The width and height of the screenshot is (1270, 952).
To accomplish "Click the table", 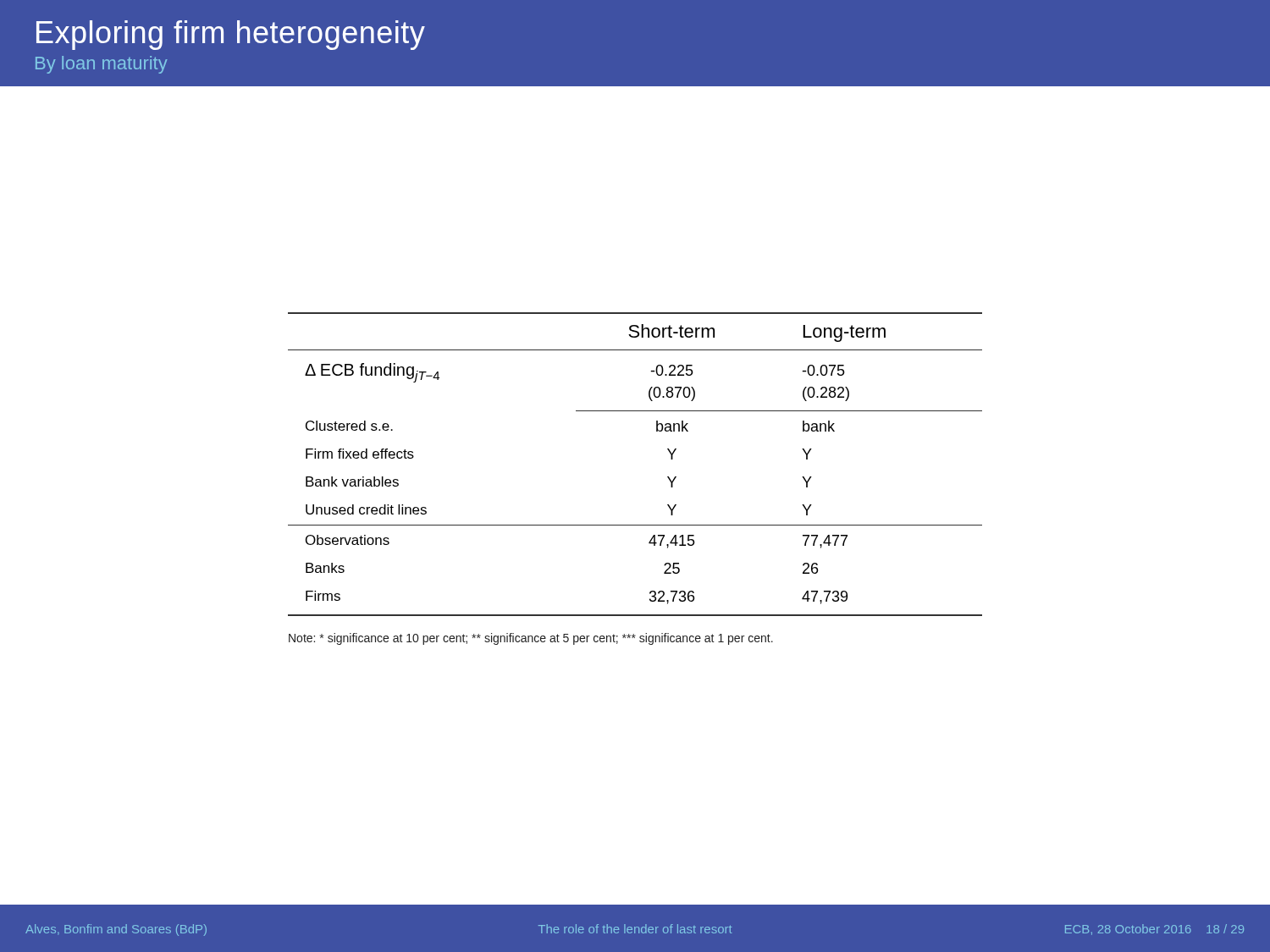I will coord(635,464).
